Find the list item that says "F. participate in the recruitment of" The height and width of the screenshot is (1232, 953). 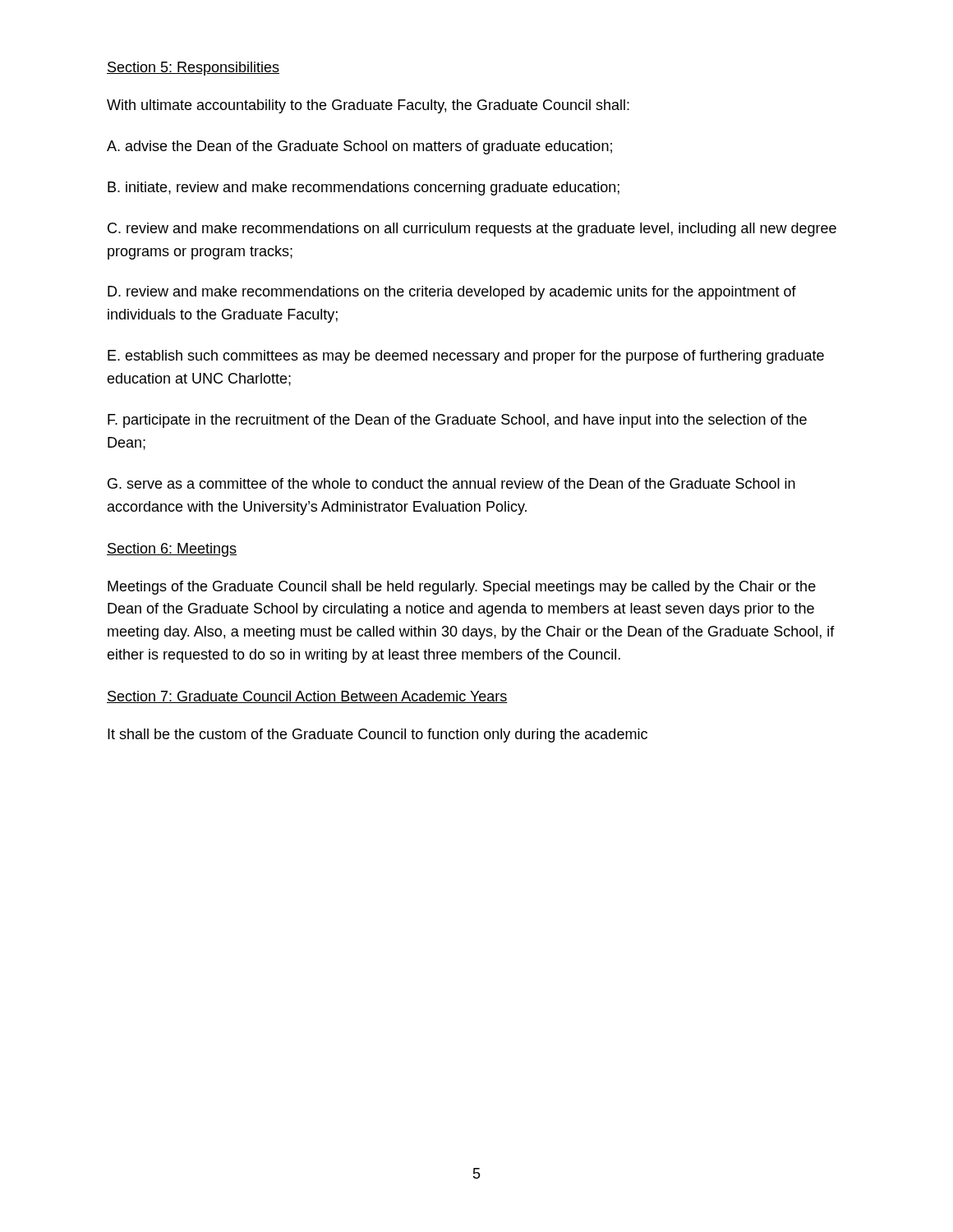coord(457,431)
